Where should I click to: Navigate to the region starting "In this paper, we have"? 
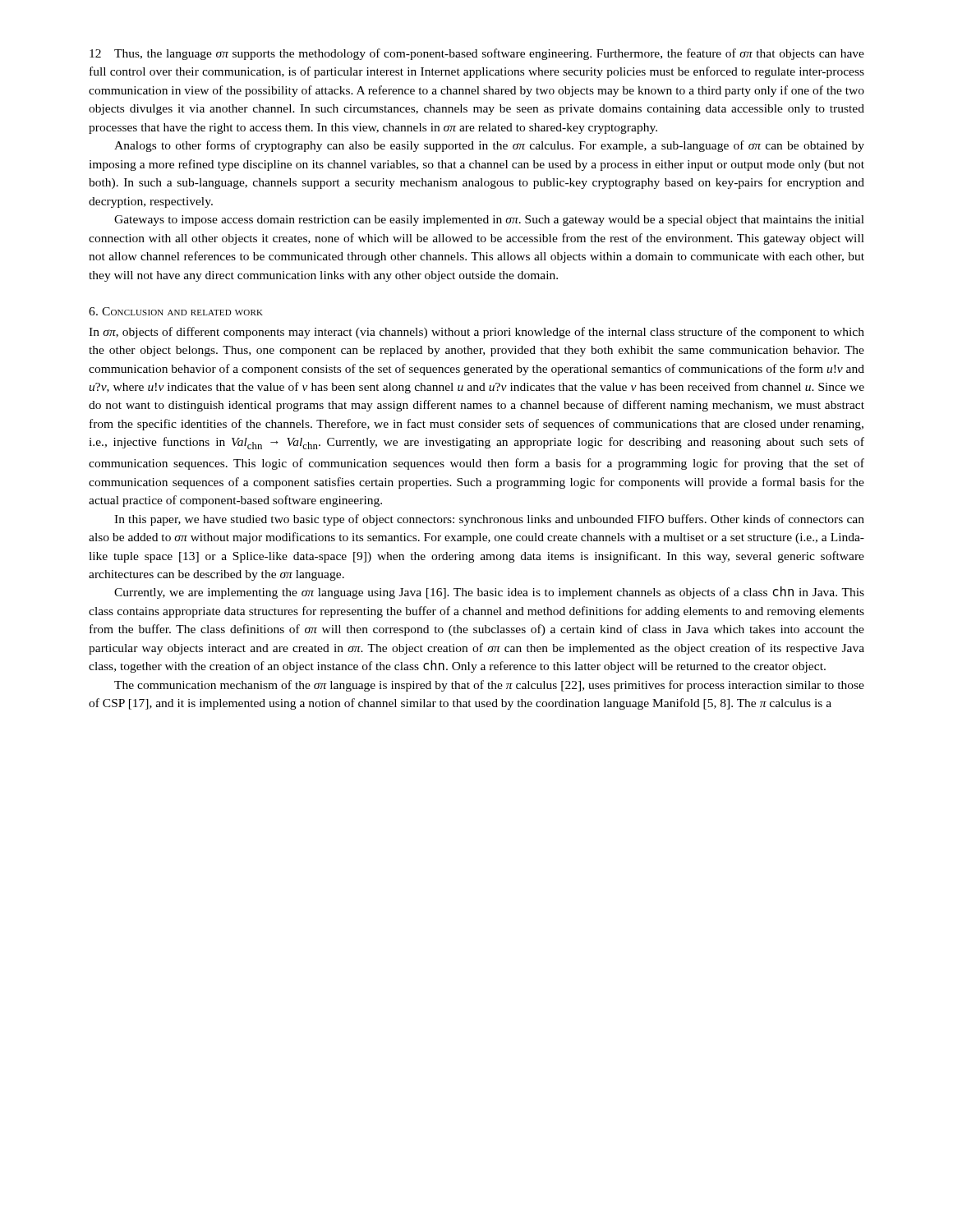(x=476, y=547)
